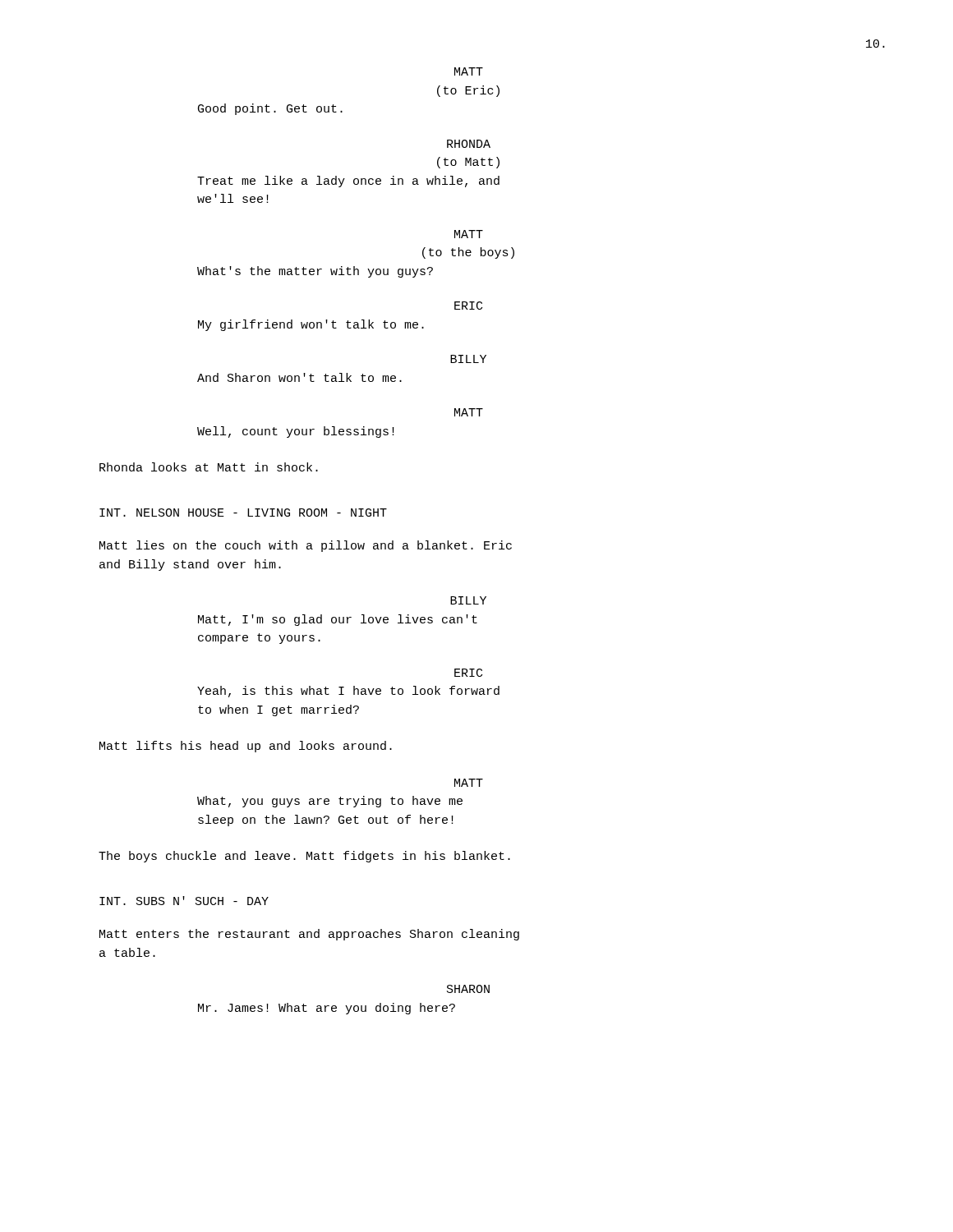The height and width of the screenshot is (1232, 953).
Task: Locate the text block containing "Matt lies on the couch with"
Action: tap(468, 556)
